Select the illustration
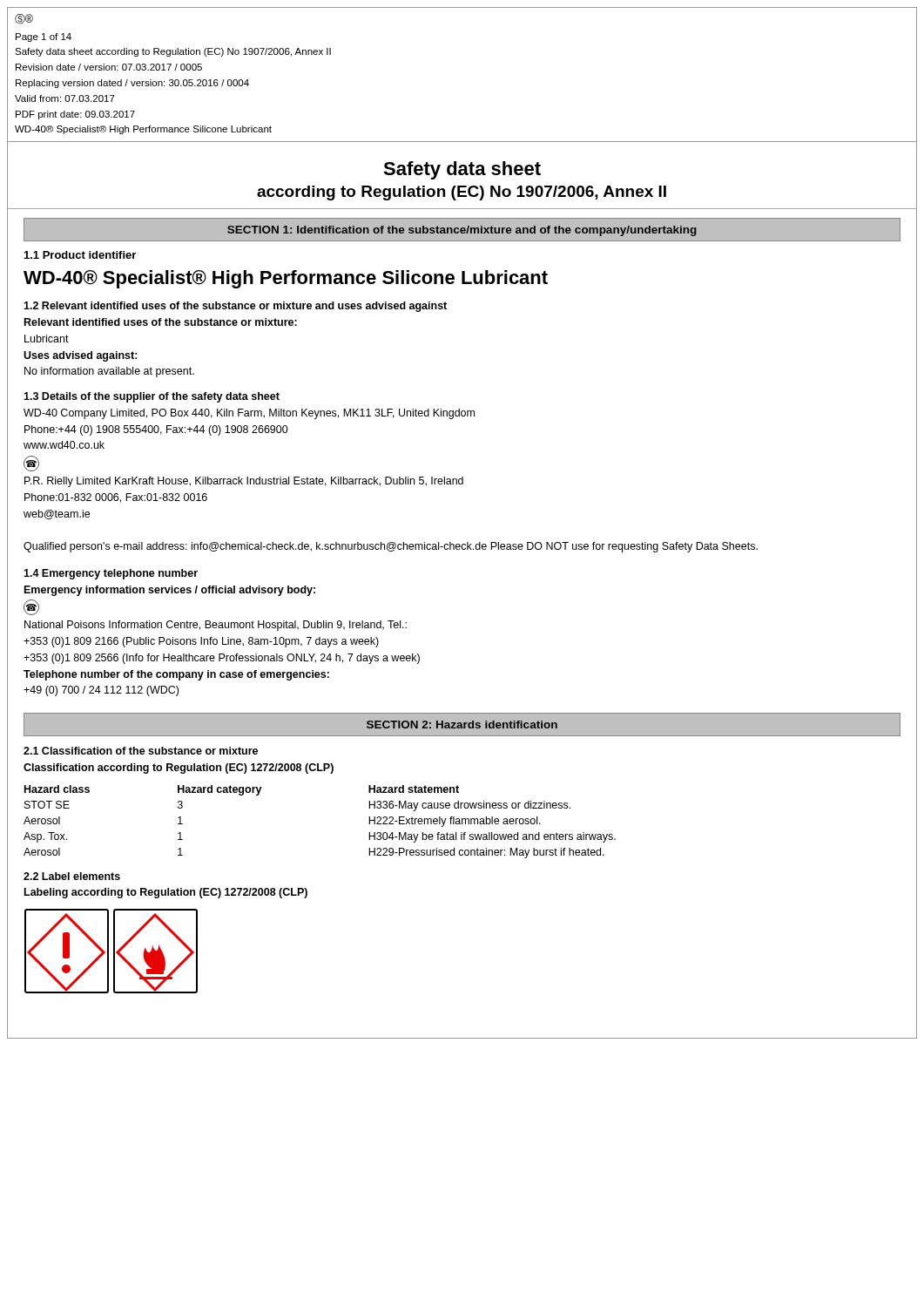The width and height of the screenshot is (924, 1307). [x=462, y=970]
